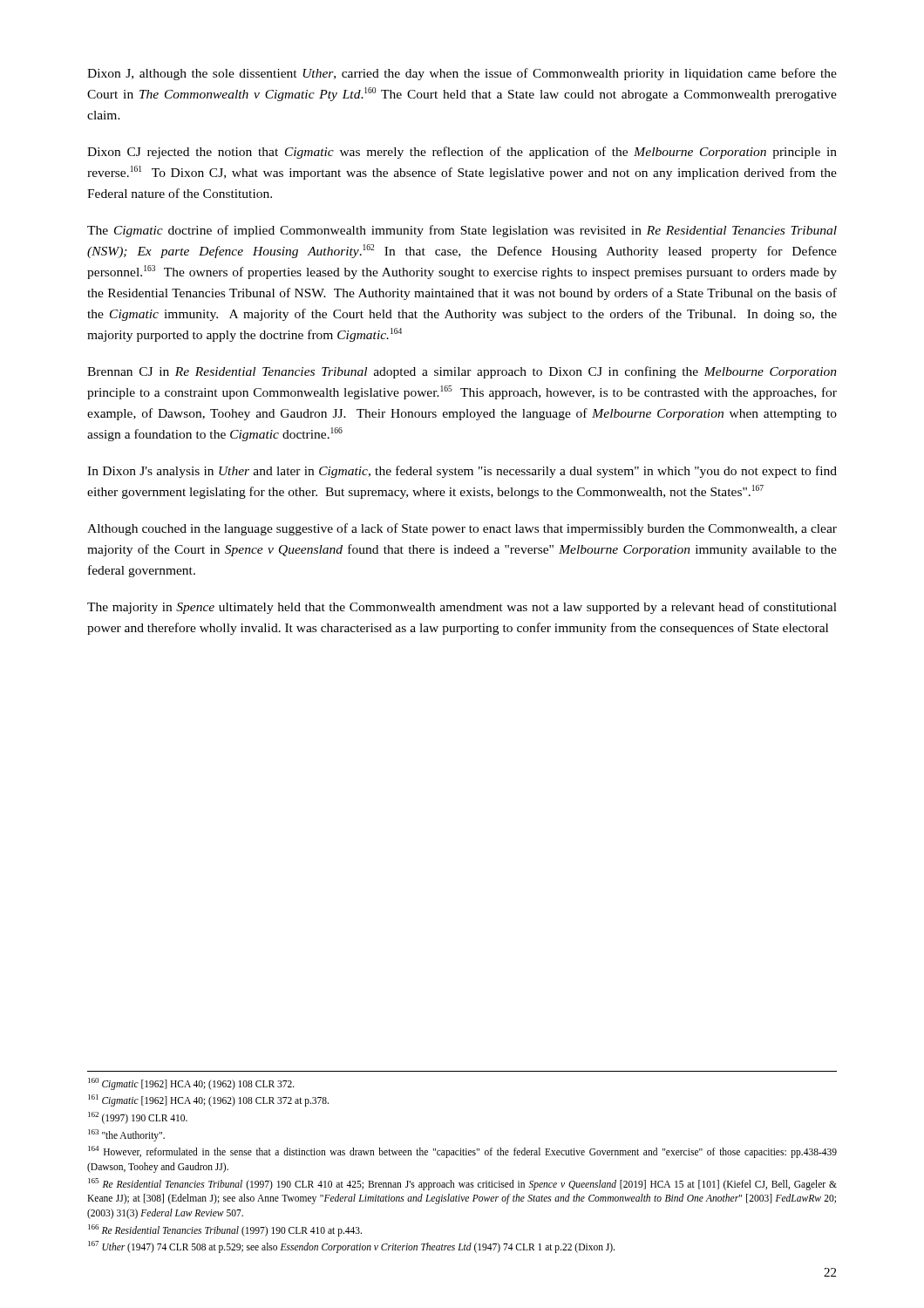
Task: Click on the footnote that reads "164 However, reformulated in the sense that a"
Action: pyautogui.click(x=462, y=1160)
